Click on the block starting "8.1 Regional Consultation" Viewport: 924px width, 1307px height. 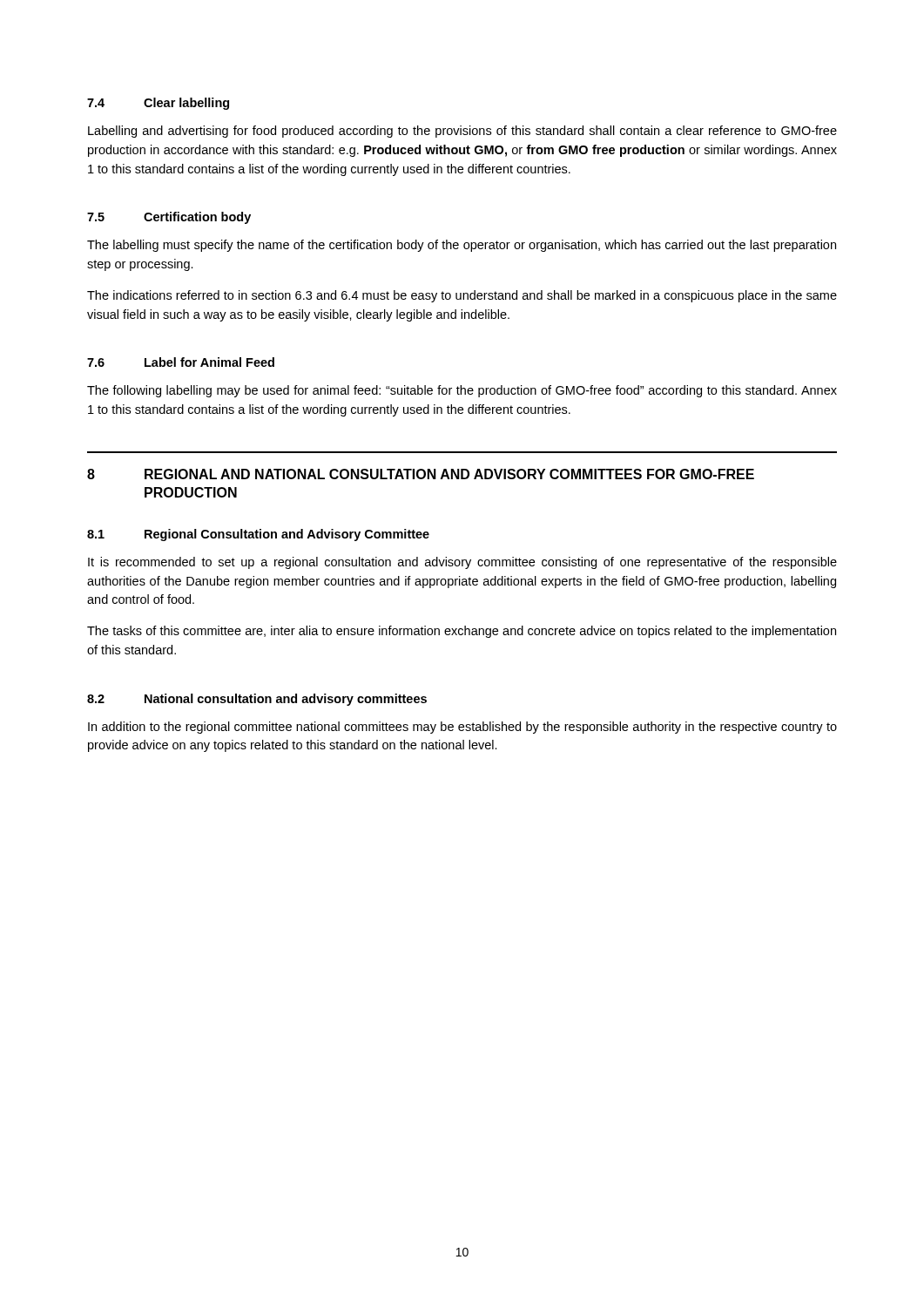click(x=258, y=534)
